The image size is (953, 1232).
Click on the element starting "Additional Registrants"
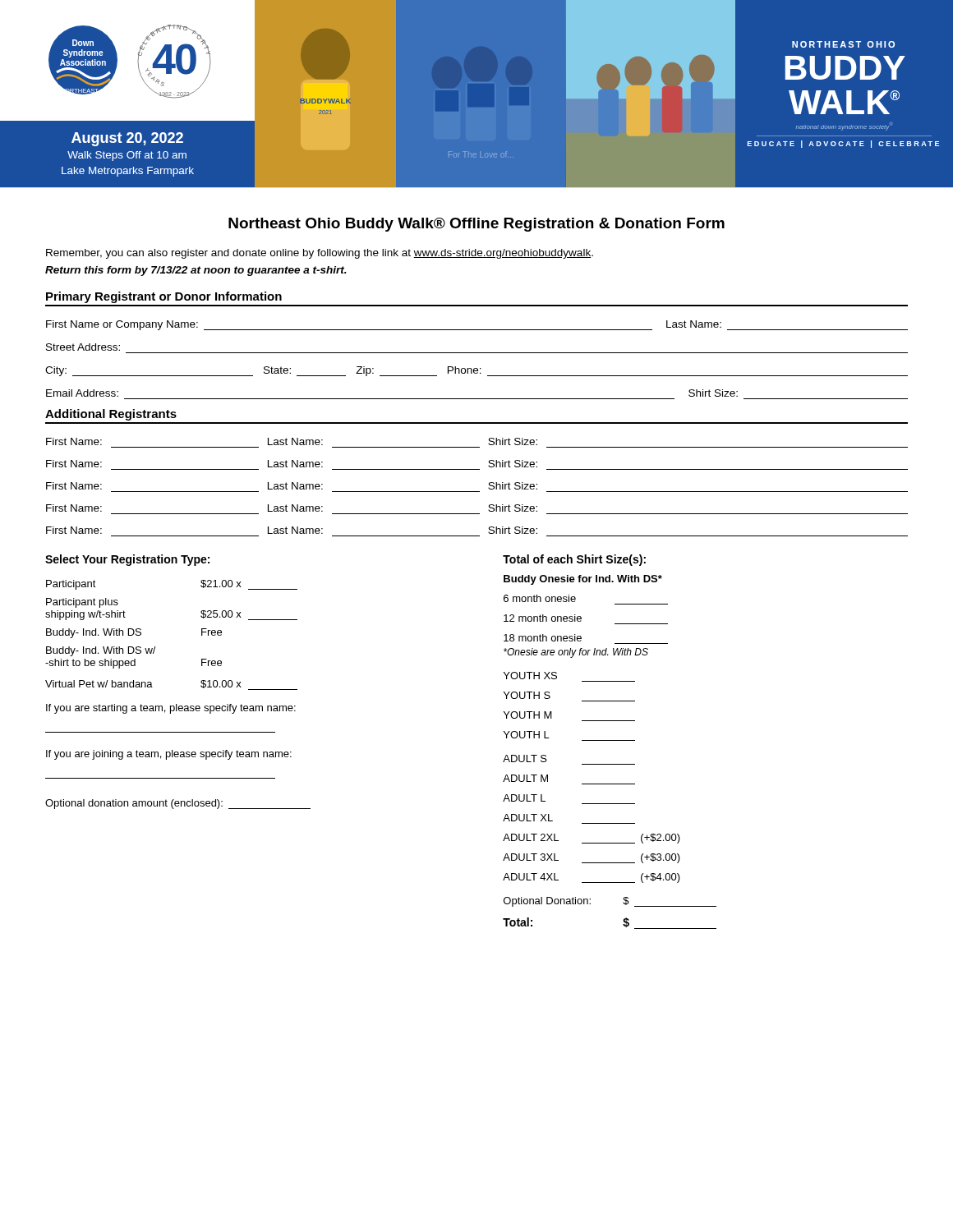[x=111, y=413]
